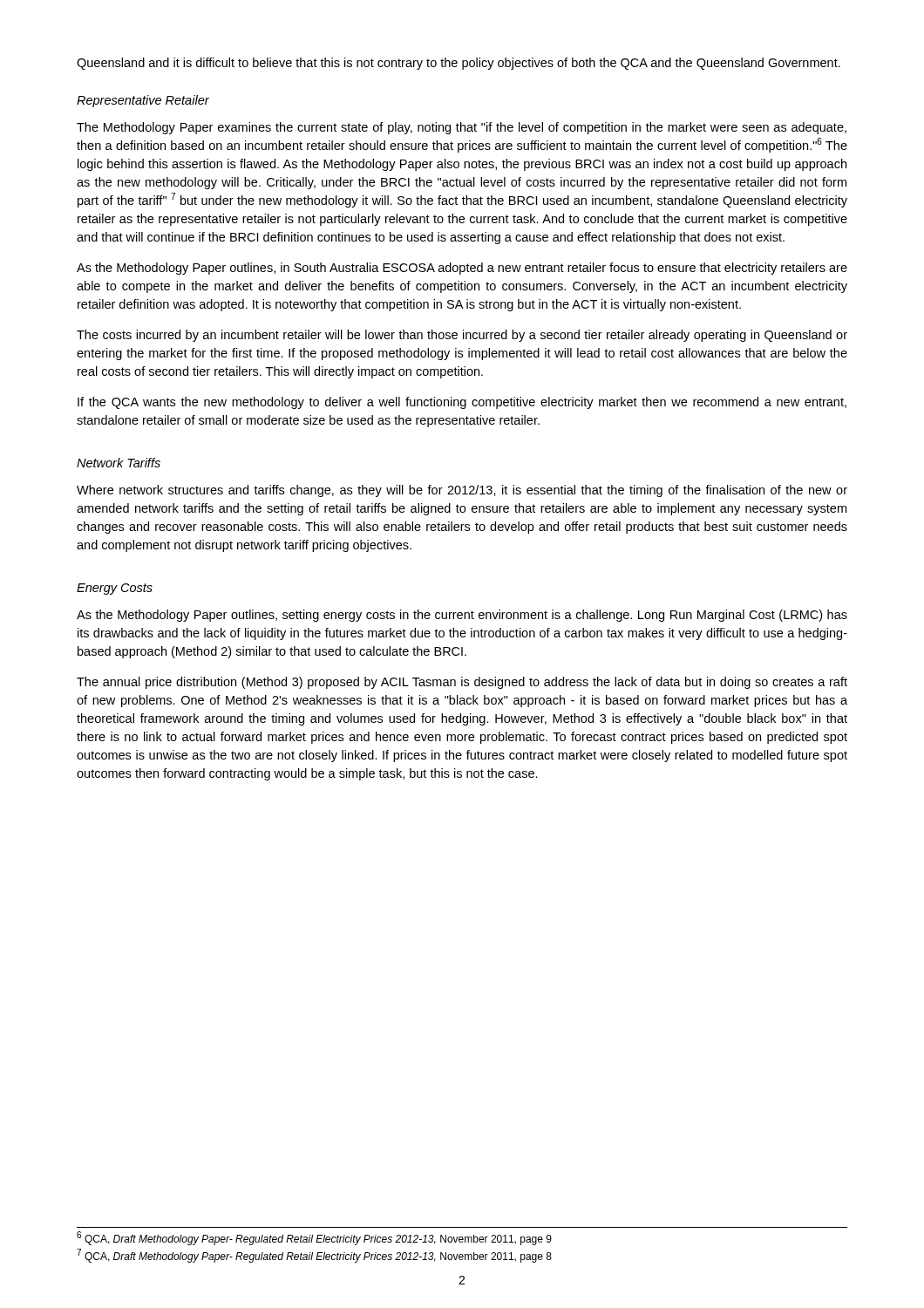
Task: Locate the text block starting "Representative Retailer"
Action: tap(143, 100)
